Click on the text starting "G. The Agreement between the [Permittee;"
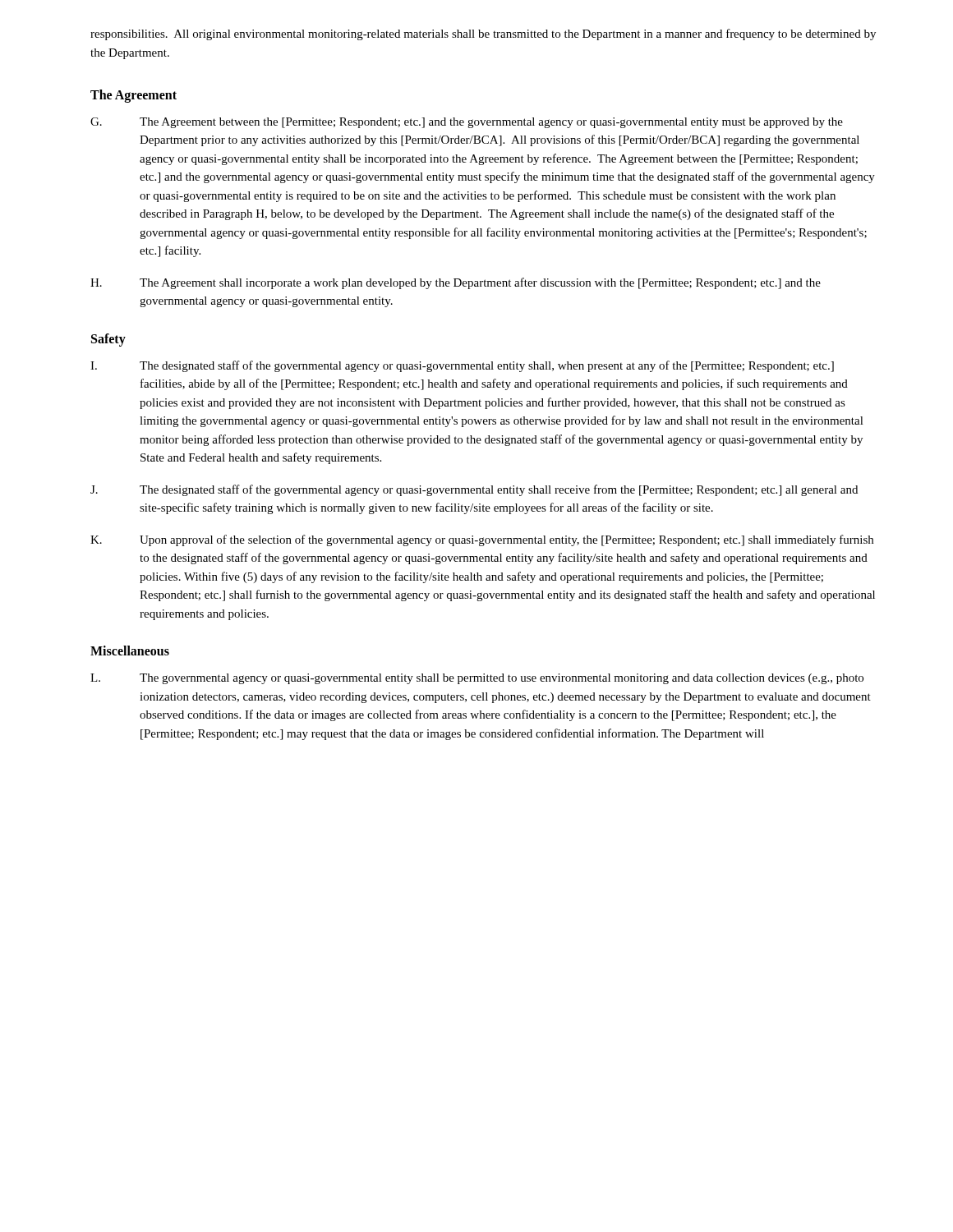 (x=485, y=186)
